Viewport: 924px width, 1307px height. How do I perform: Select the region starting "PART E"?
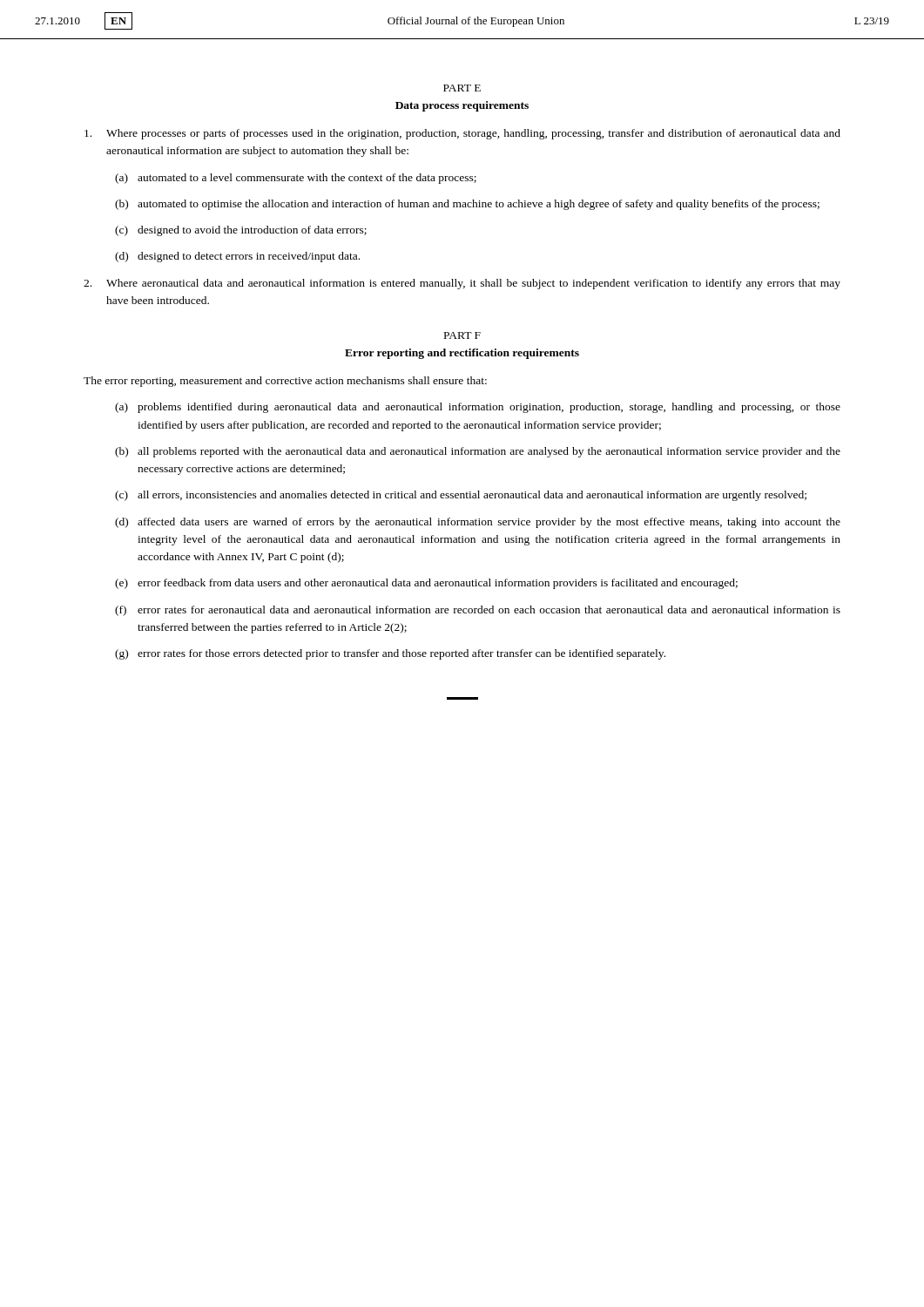[462, 88]
